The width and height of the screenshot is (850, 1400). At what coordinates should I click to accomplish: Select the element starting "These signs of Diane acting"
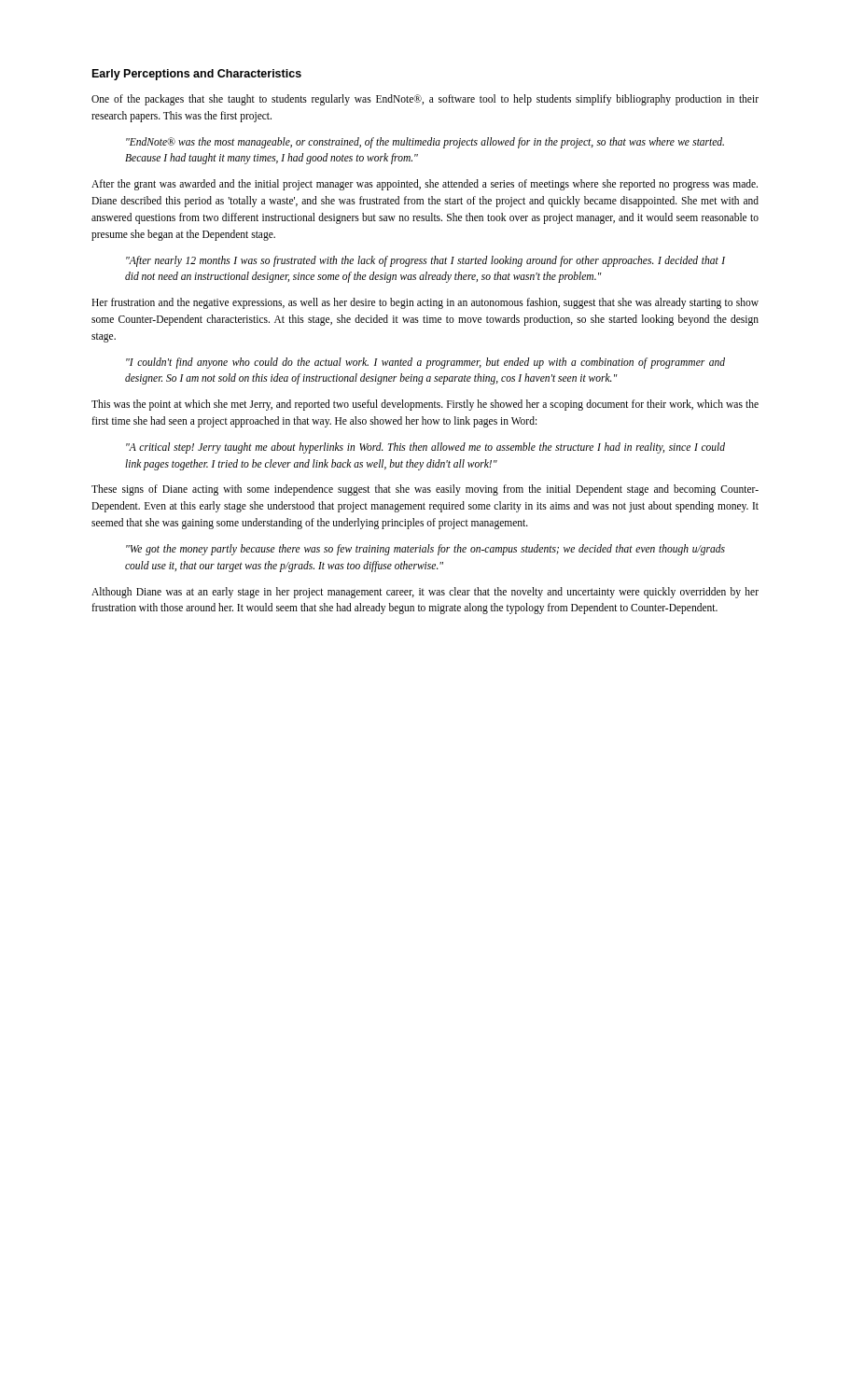pyautogui.click(x=425, y=506)
